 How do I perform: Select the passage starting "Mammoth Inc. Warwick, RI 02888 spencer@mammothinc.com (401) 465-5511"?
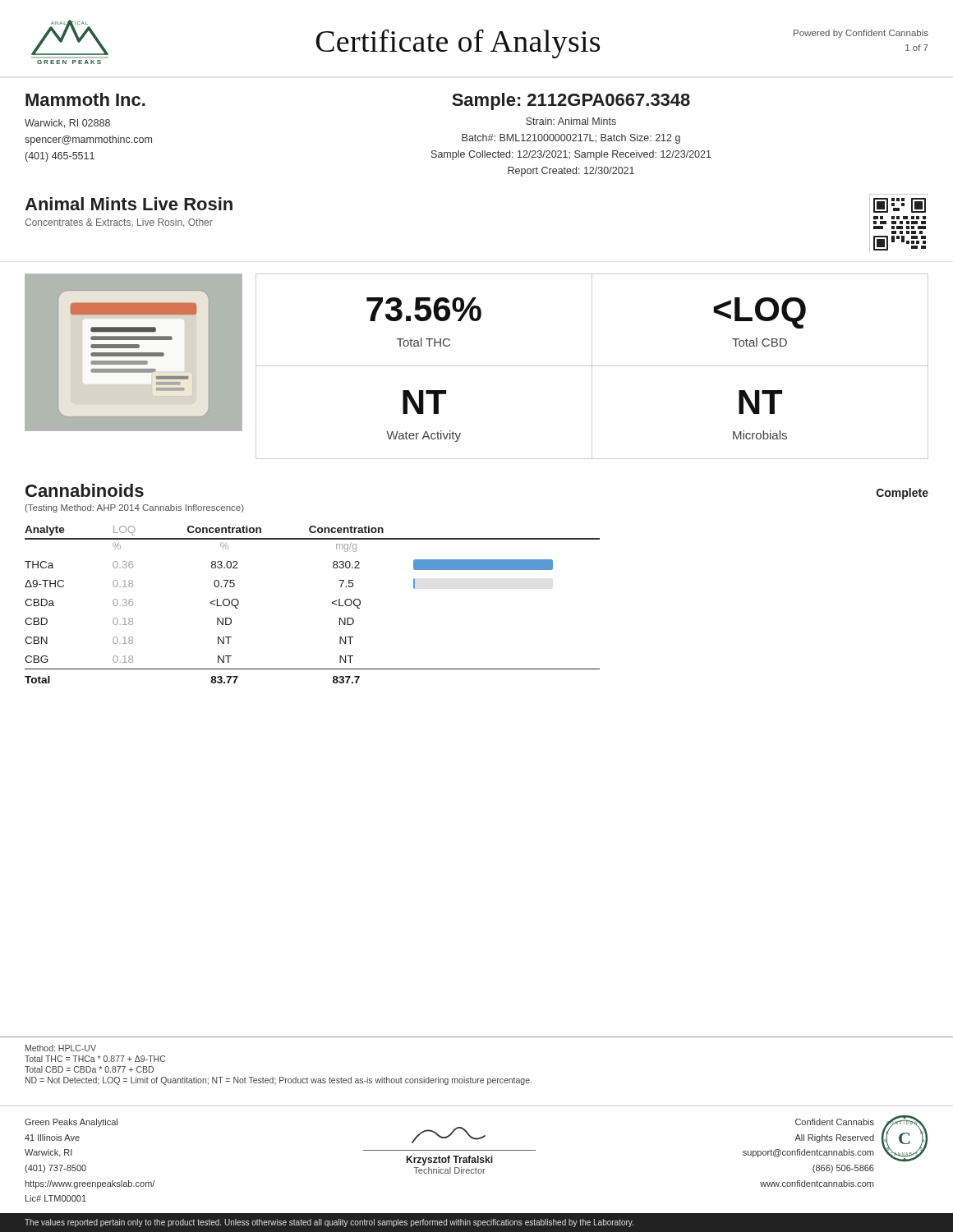click(111, 127)
